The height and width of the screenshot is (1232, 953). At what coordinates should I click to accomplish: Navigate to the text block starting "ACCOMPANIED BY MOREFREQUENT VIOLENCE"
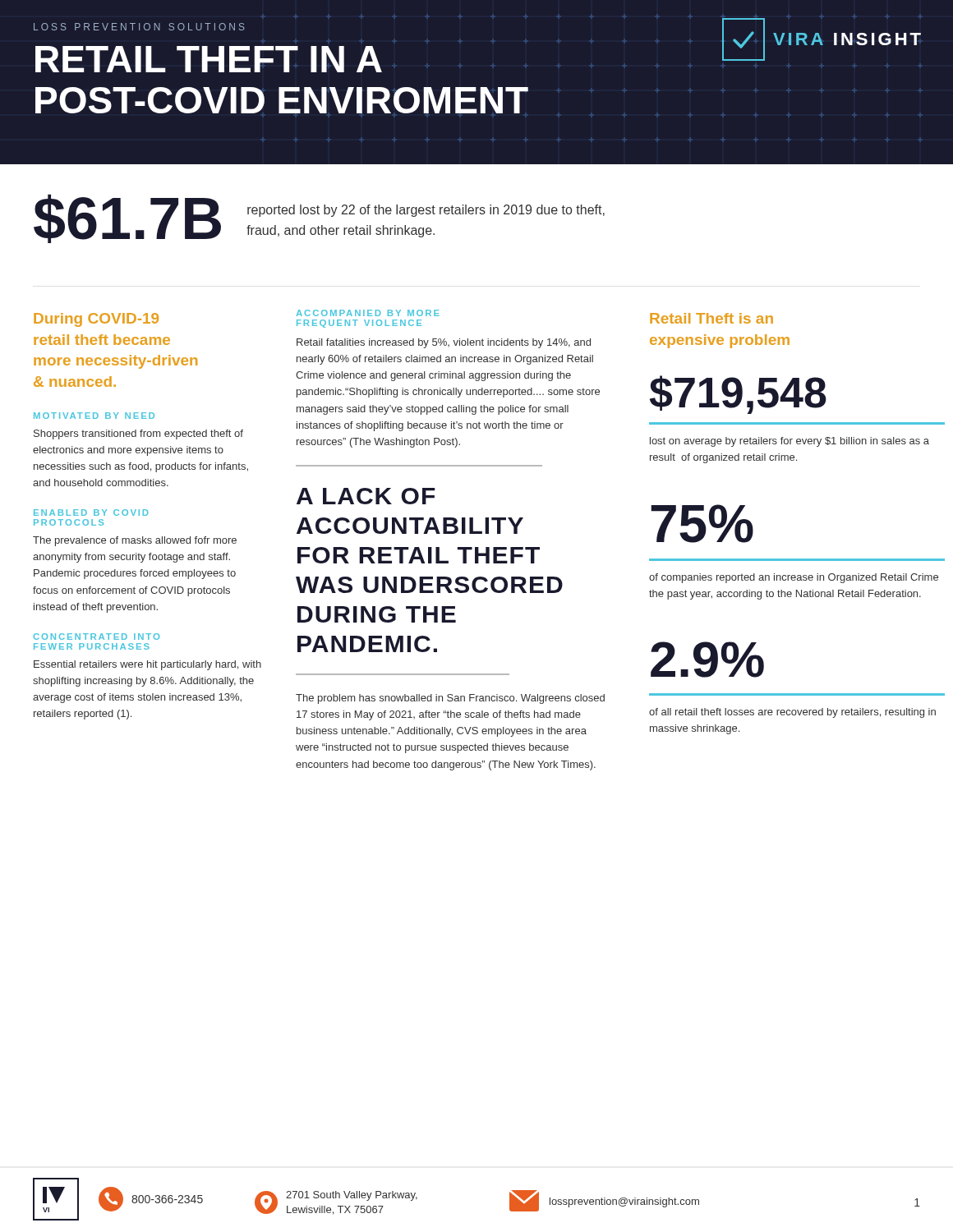(x=368, y=318)
